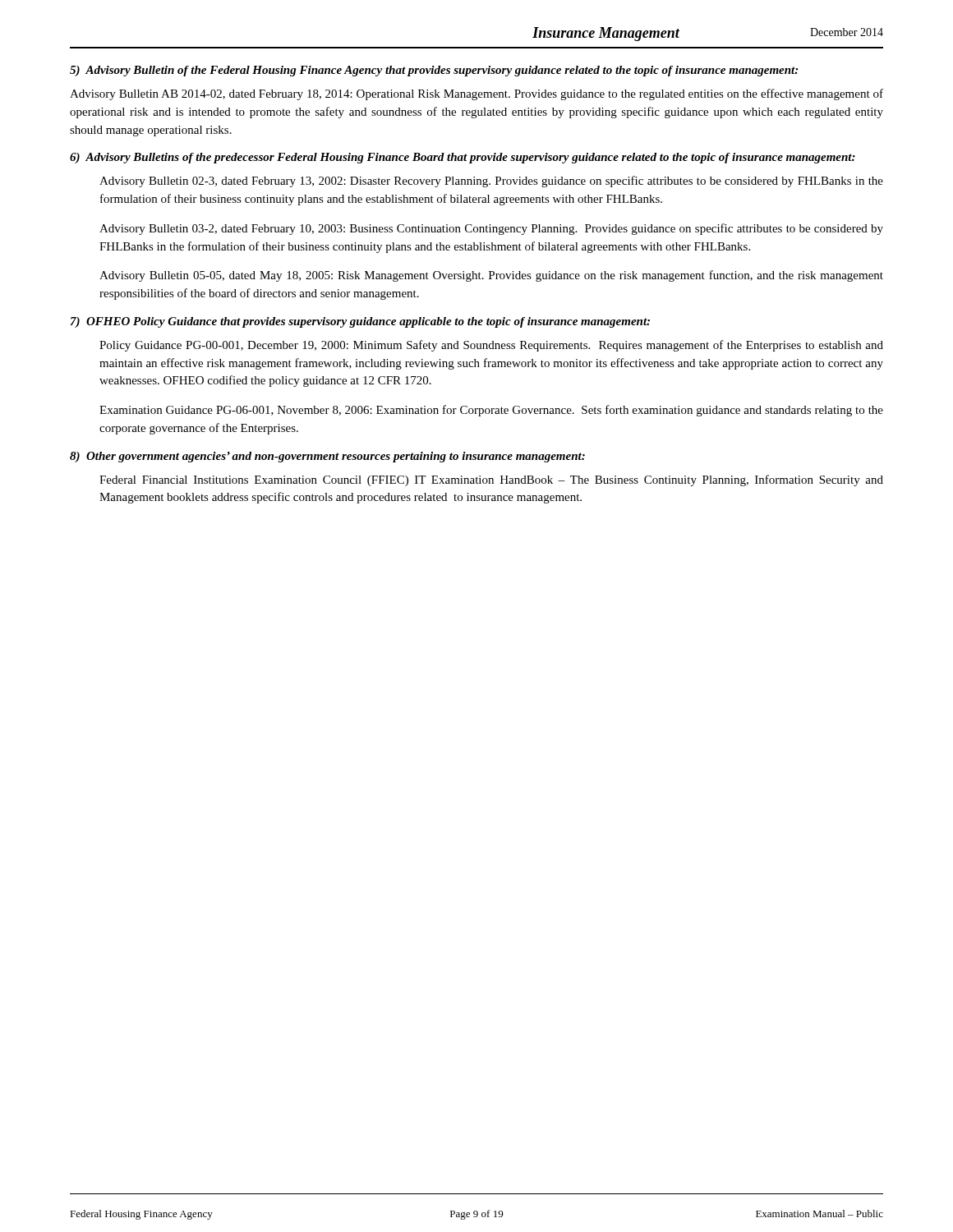Locate the element starting "7) OFHEO Policy Guidance that provides supervisory"
953x1232 pixels.
360,321
